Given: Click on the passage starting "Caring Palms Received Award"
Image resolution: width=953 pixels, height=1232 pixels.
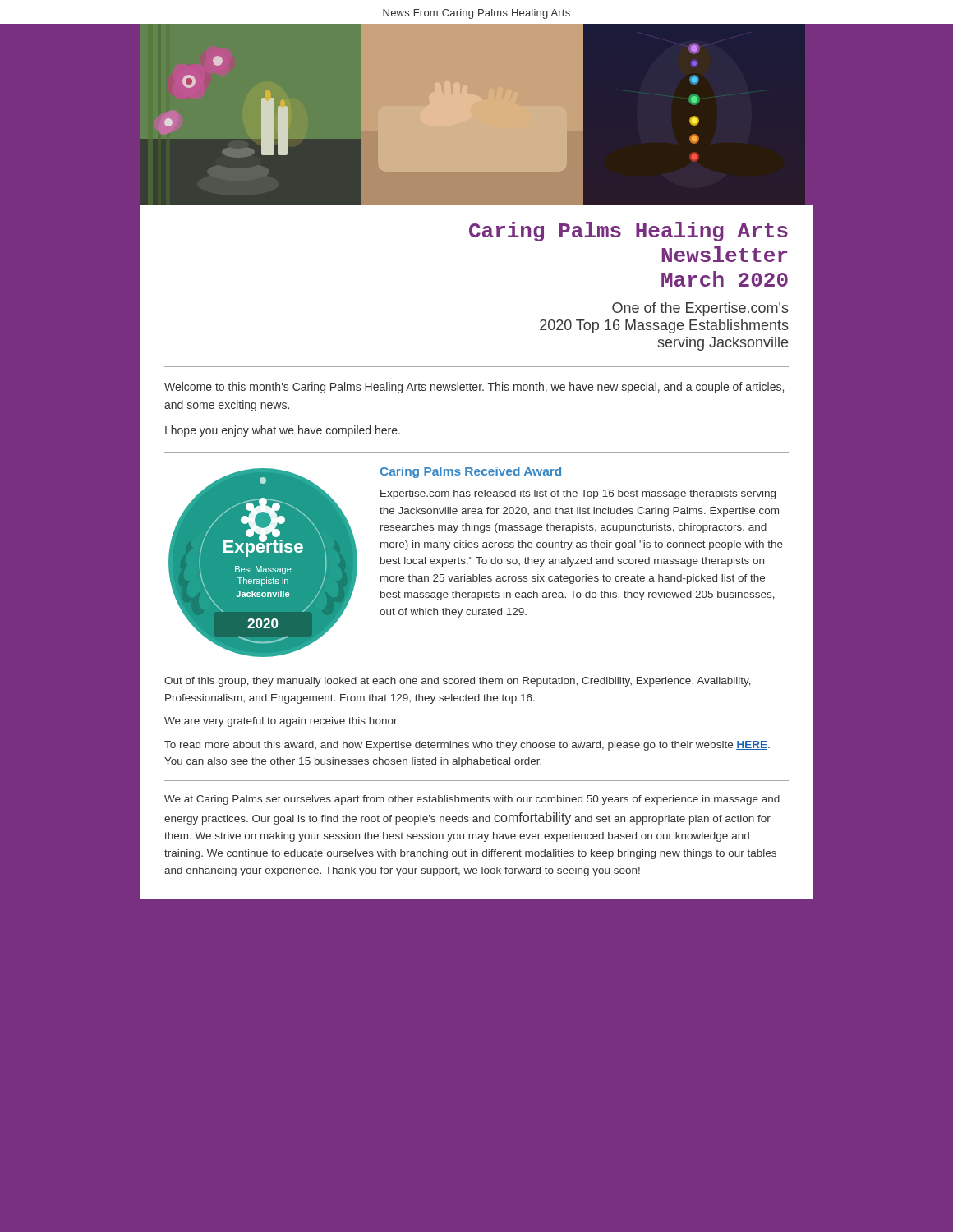Looking at the screenshot, I should coord(471,471).
